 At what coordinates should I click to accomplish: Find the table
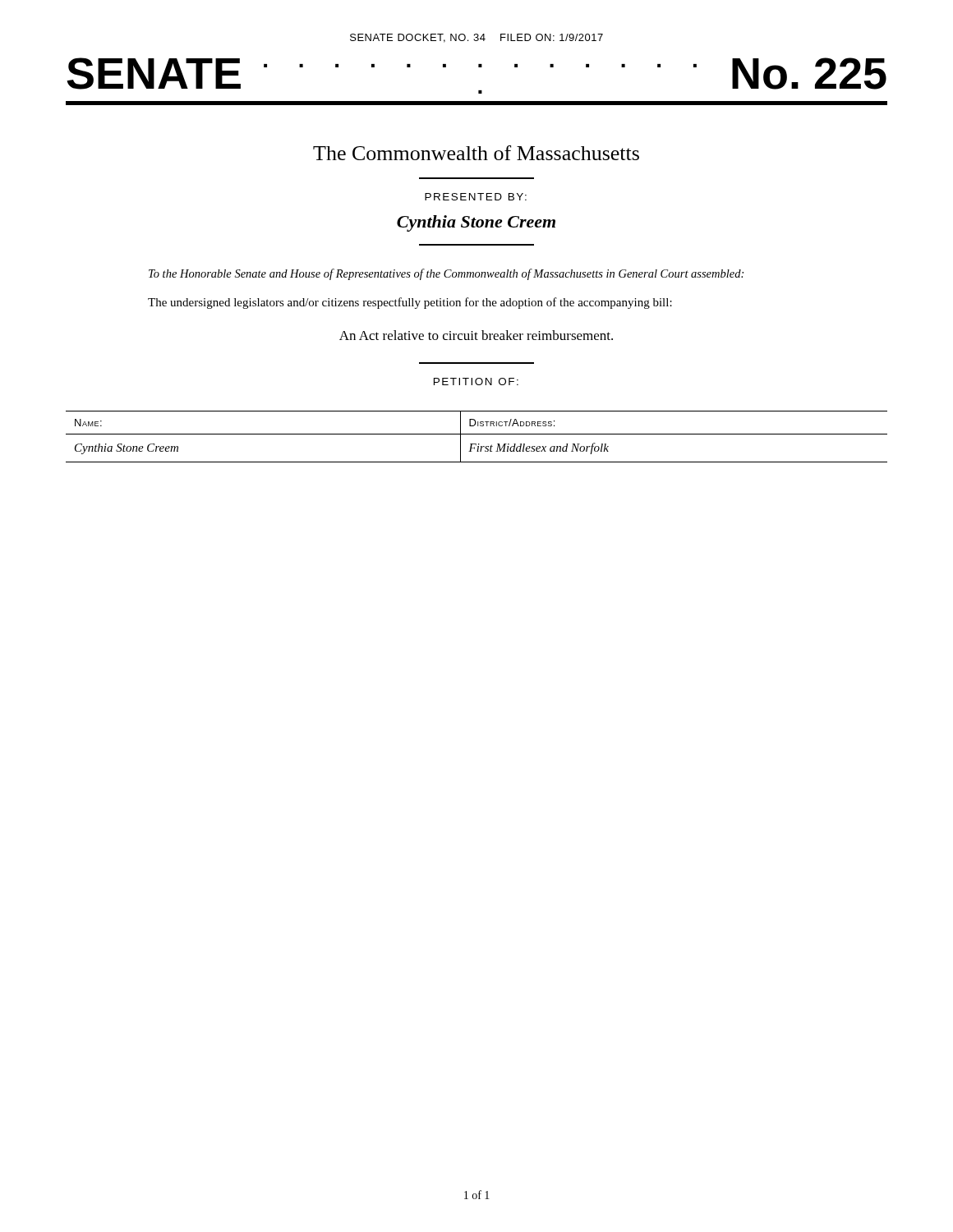click(x=476, y=436)
